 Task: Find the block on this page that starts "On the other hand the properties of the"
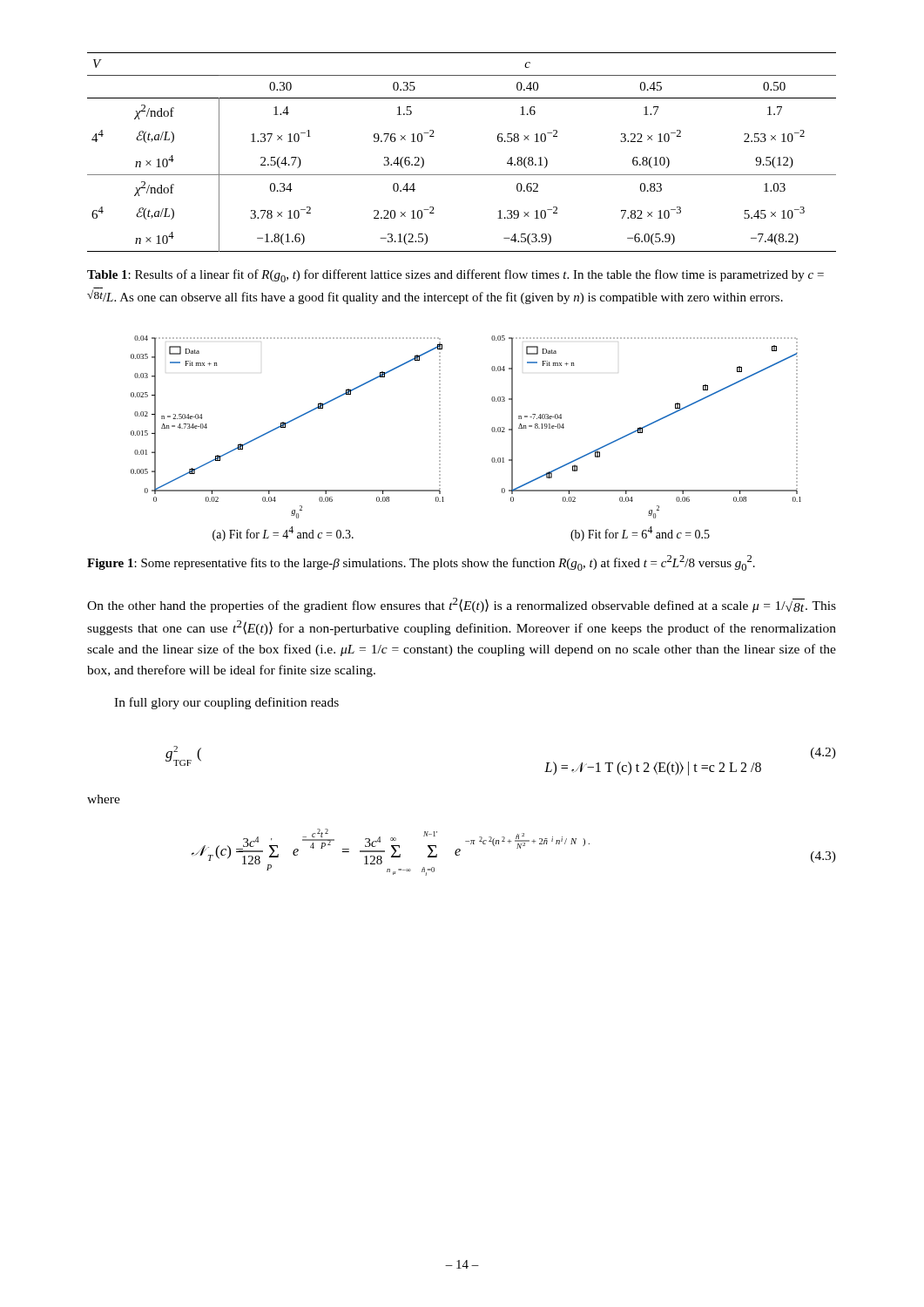point(462,635)
